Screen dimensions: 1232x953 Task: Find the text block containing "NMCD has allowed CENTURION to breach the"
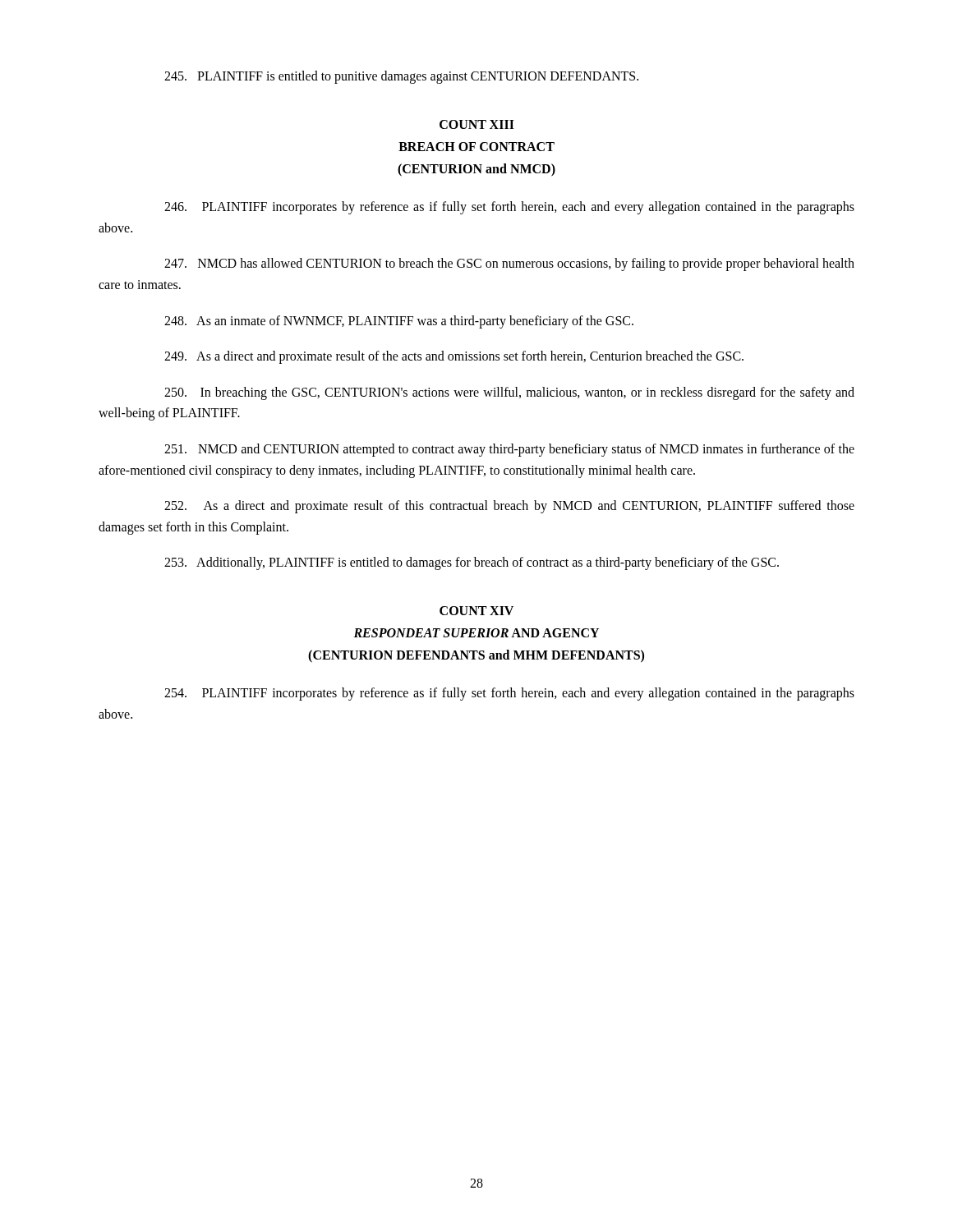476,274
